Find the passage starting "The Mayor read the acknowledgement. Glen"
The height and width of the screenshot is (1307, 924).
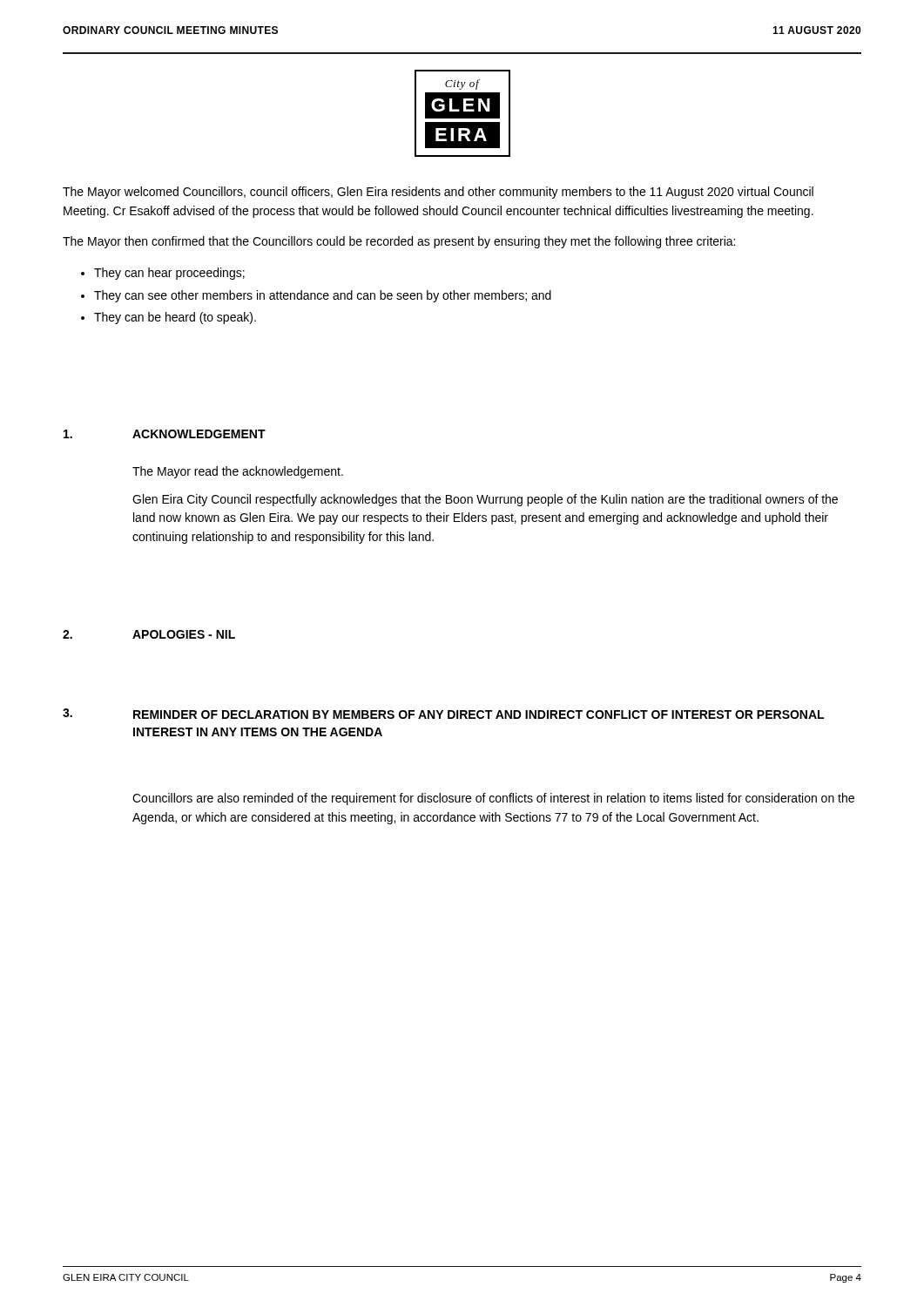497,505
